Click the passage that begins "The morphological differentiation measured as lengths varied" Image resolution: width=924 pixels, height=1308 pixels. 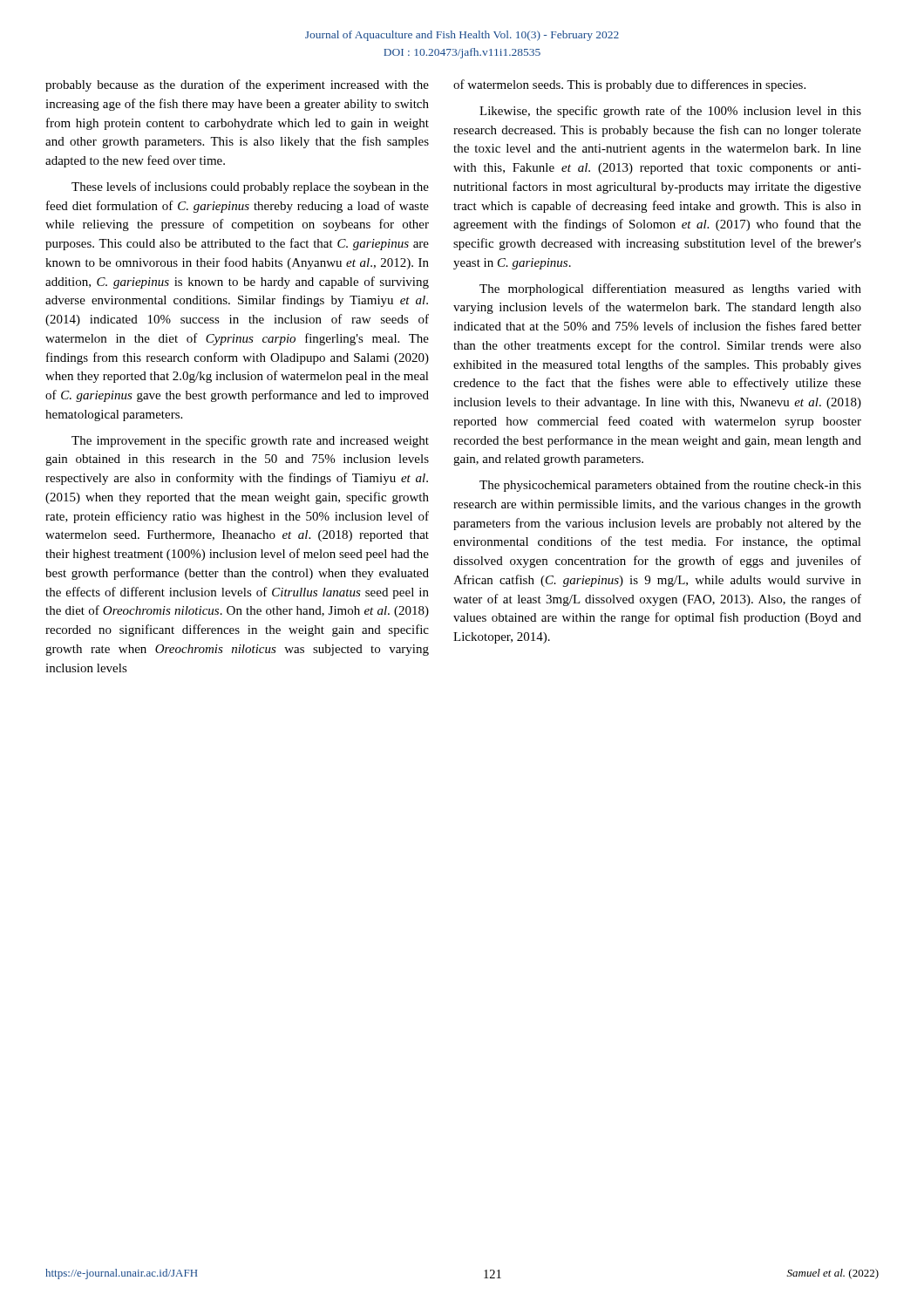click(x=657, y=374)
